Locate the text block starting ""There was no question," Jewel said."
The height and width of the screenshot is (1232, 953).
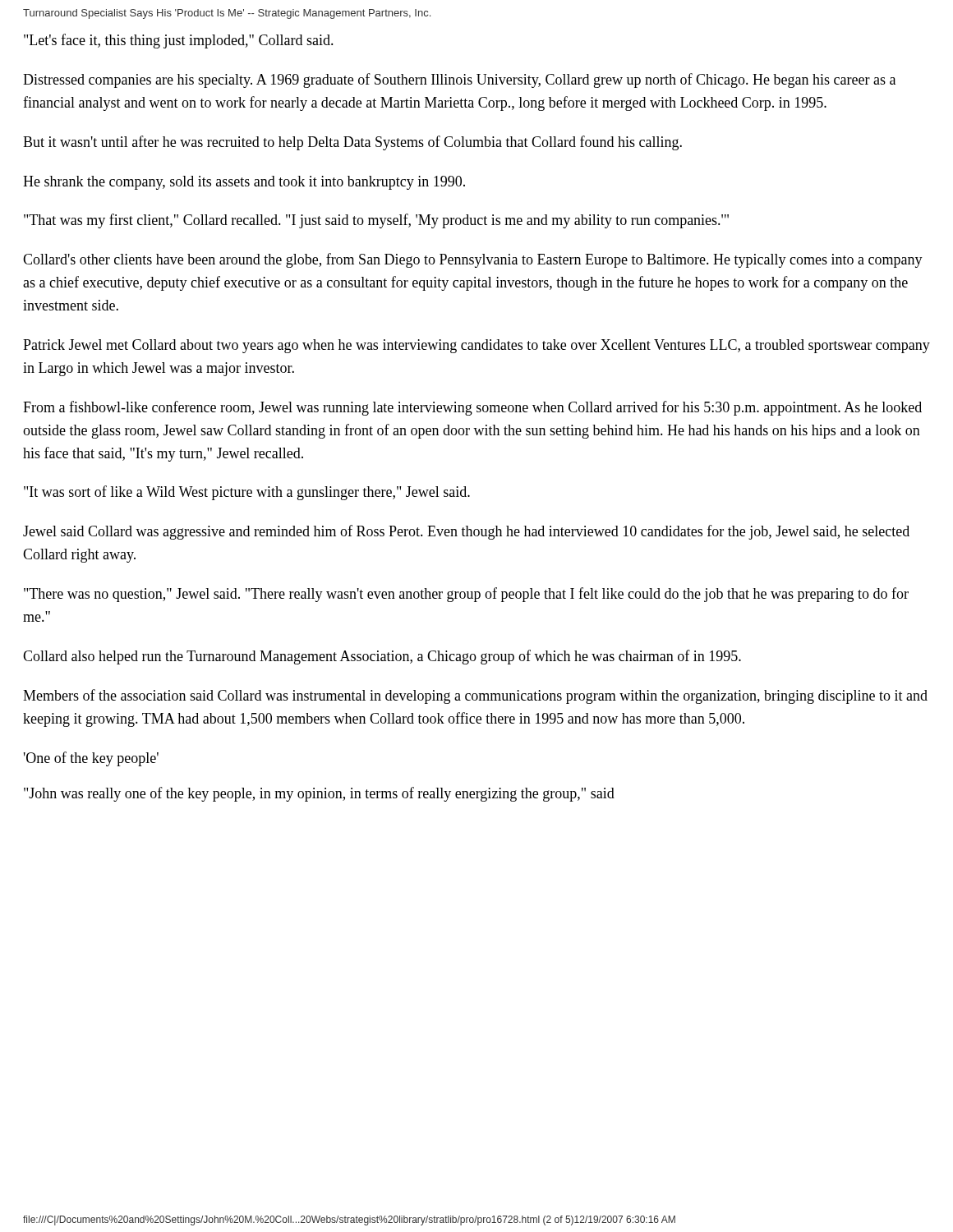tap(466, 605)
